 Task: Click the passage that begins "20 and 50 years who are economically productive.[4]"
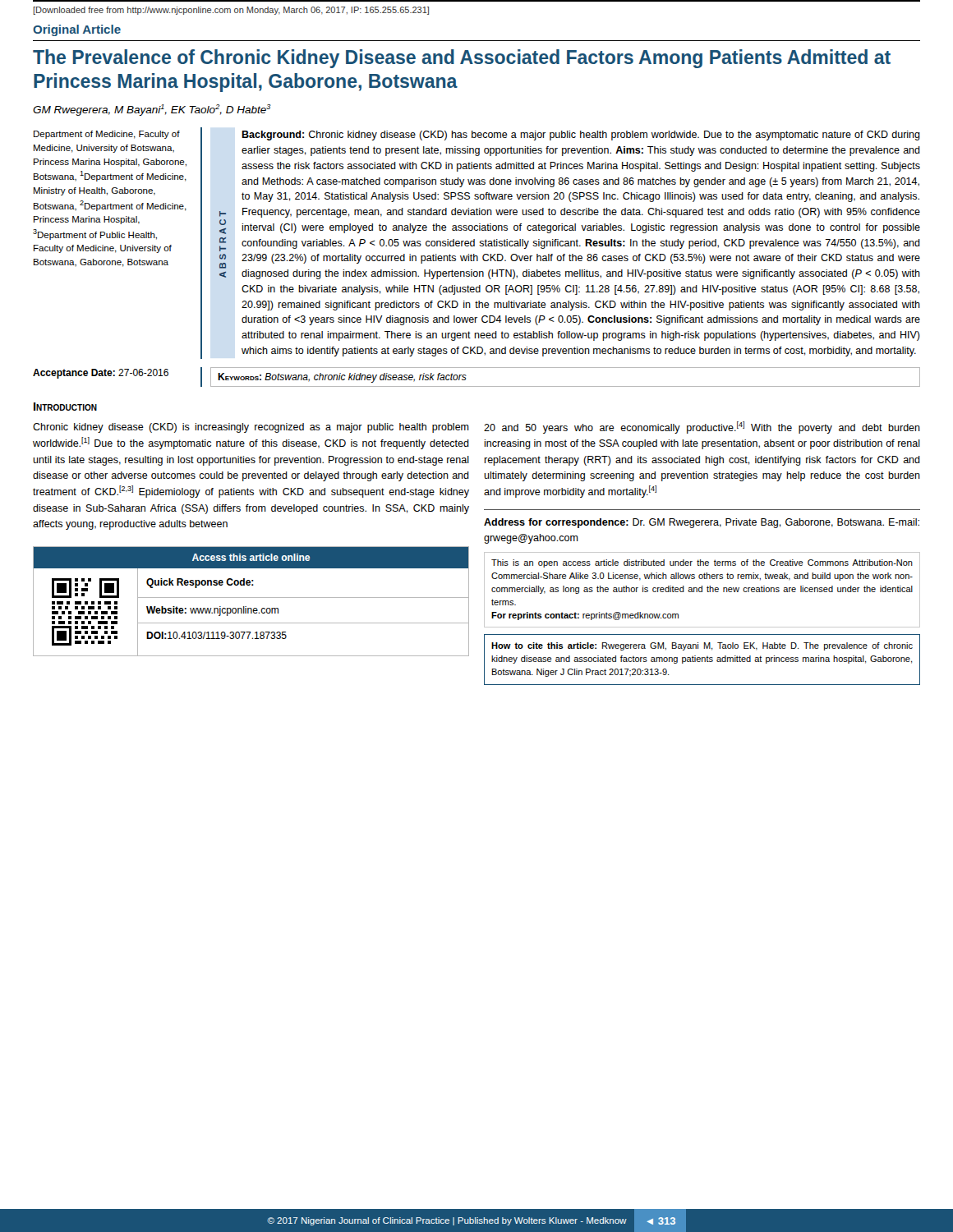[702, 460]
